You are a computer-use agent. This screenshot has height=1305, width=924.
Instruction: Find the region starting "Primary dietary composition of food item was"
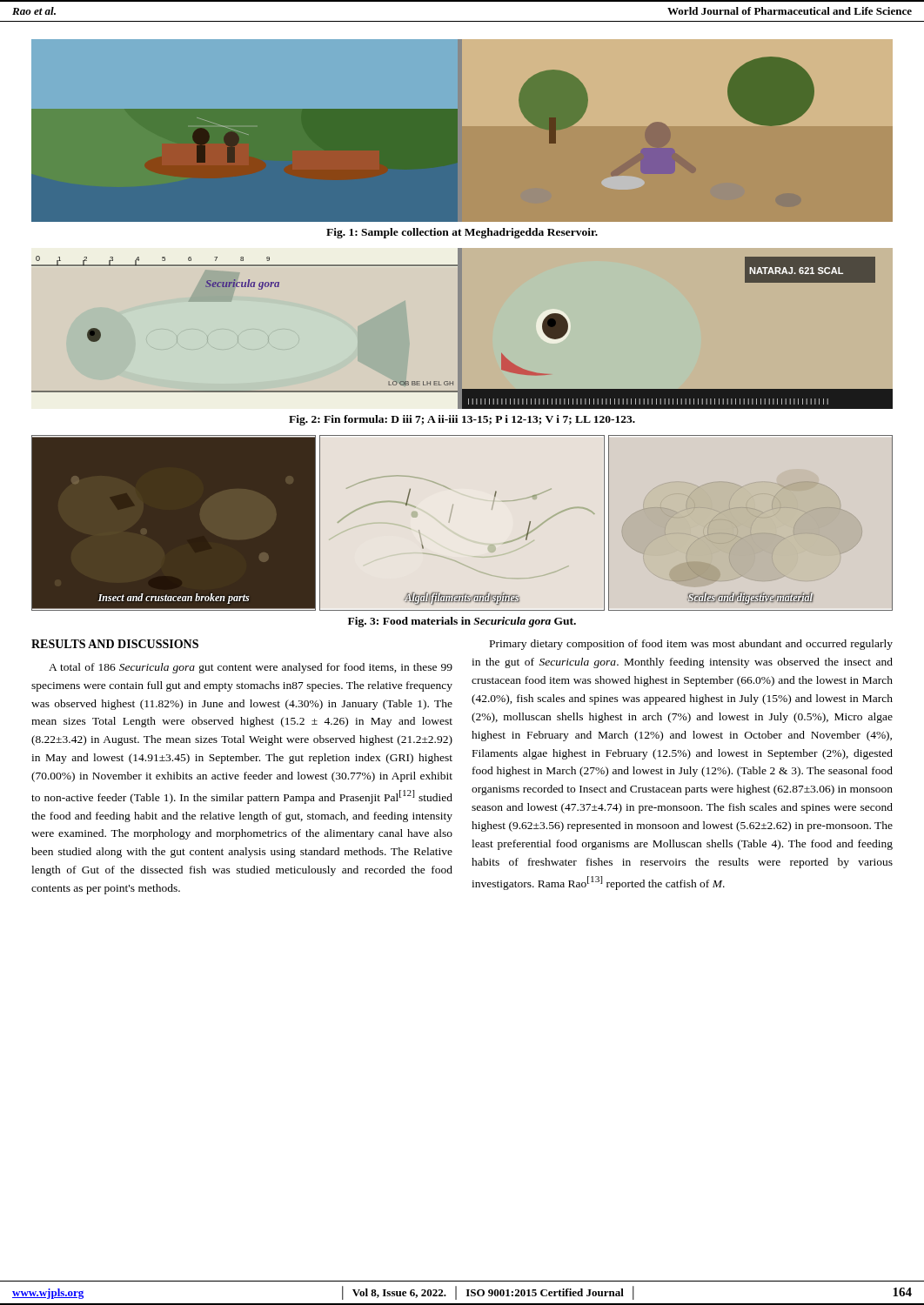(x=682, y=764)
